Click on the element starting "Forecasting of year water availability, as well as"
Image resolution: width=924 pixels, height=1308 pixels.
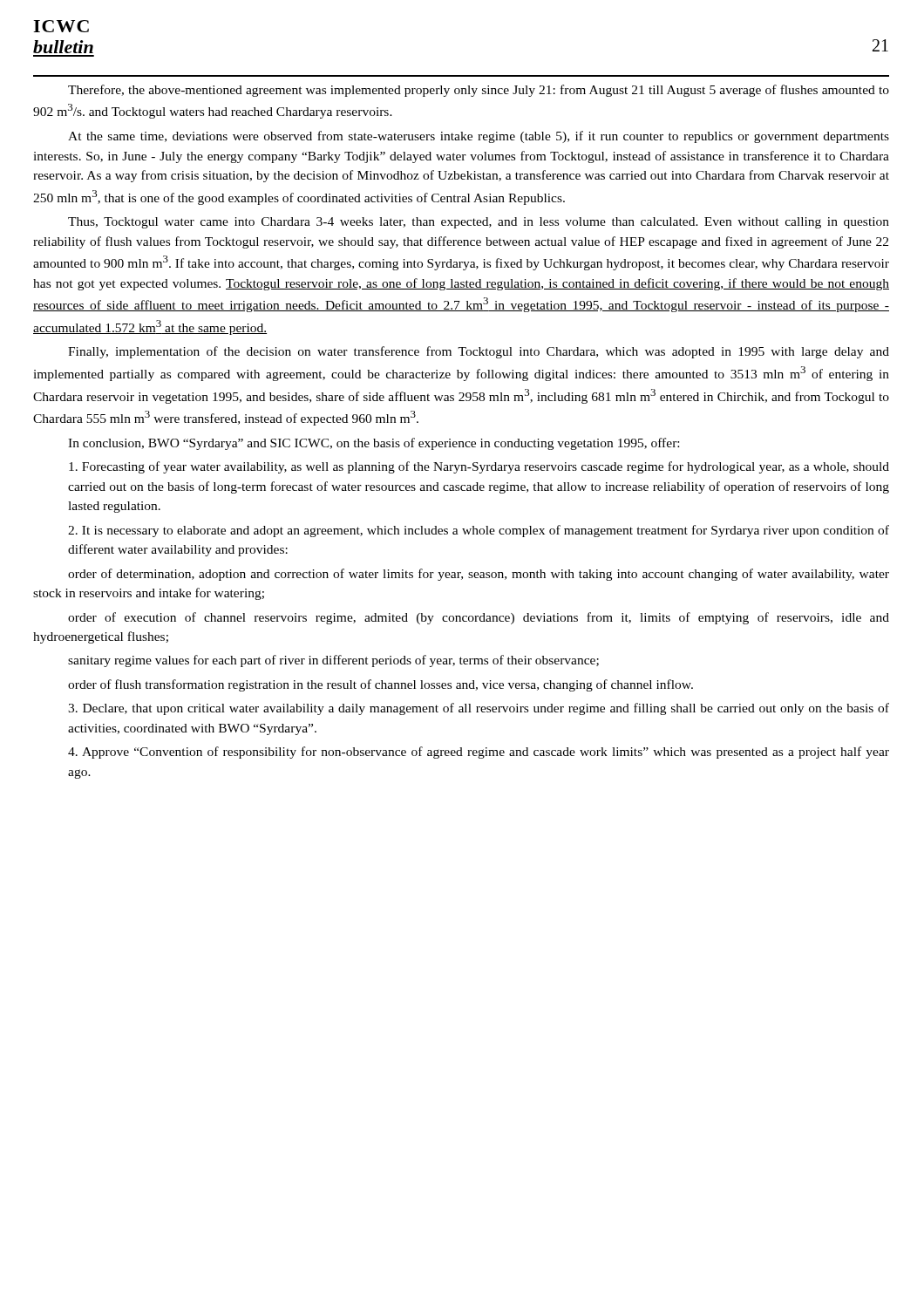pos(461,487)
